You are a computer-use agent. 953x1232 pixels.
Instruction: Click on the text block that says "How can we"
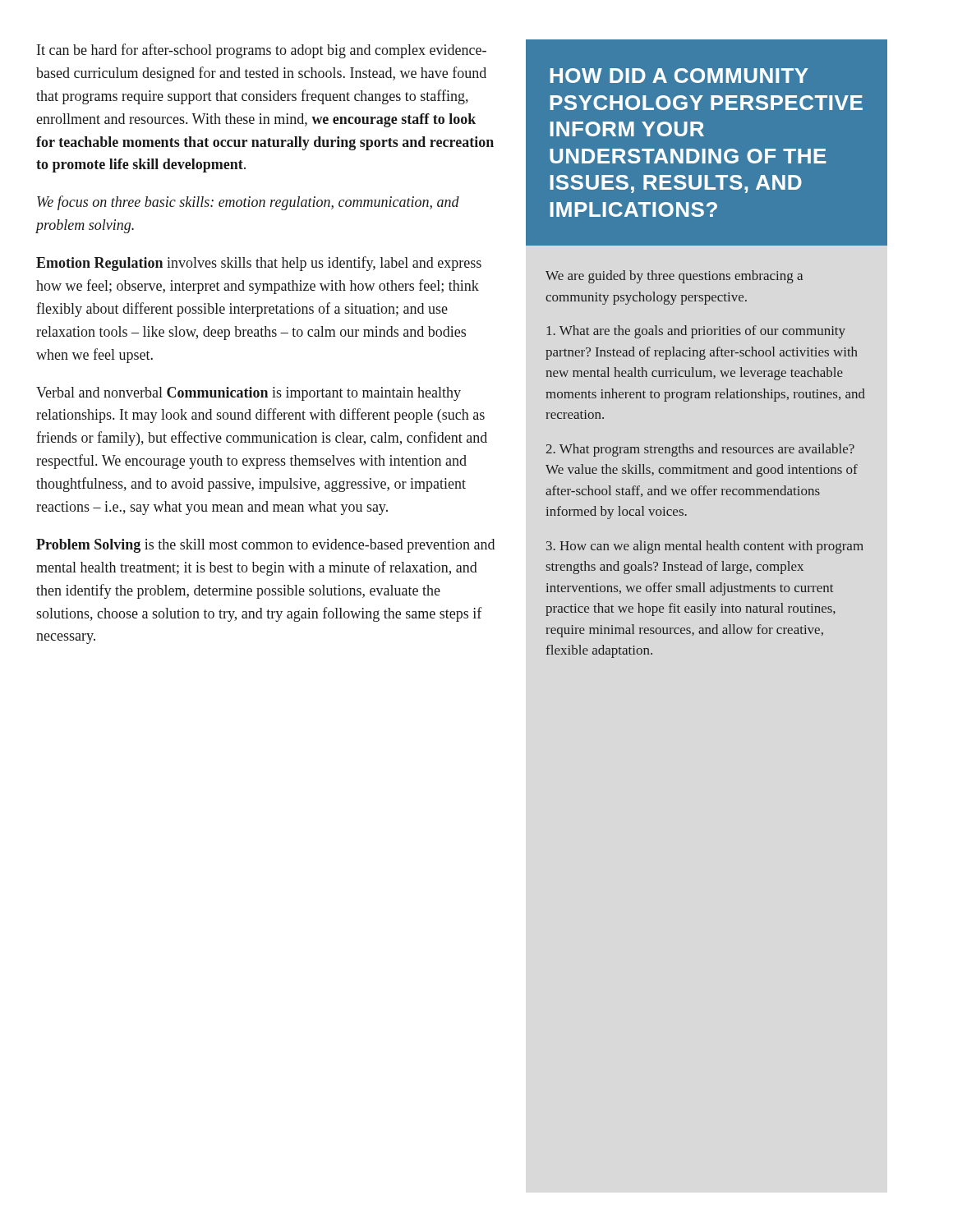point(705,598)
